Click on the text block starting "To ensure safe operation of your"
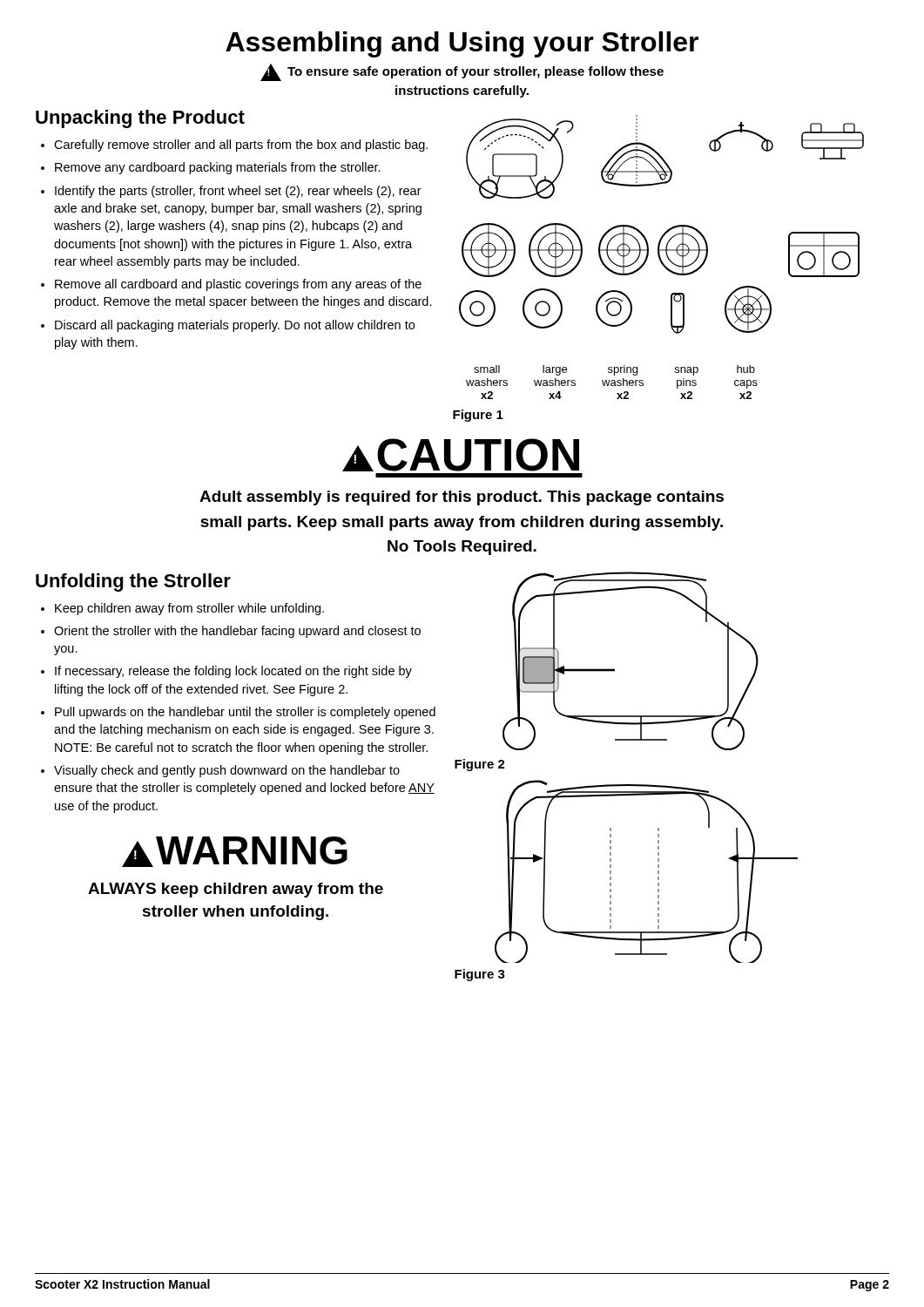Screen dimensions: 1307x924 pos(462,72)
